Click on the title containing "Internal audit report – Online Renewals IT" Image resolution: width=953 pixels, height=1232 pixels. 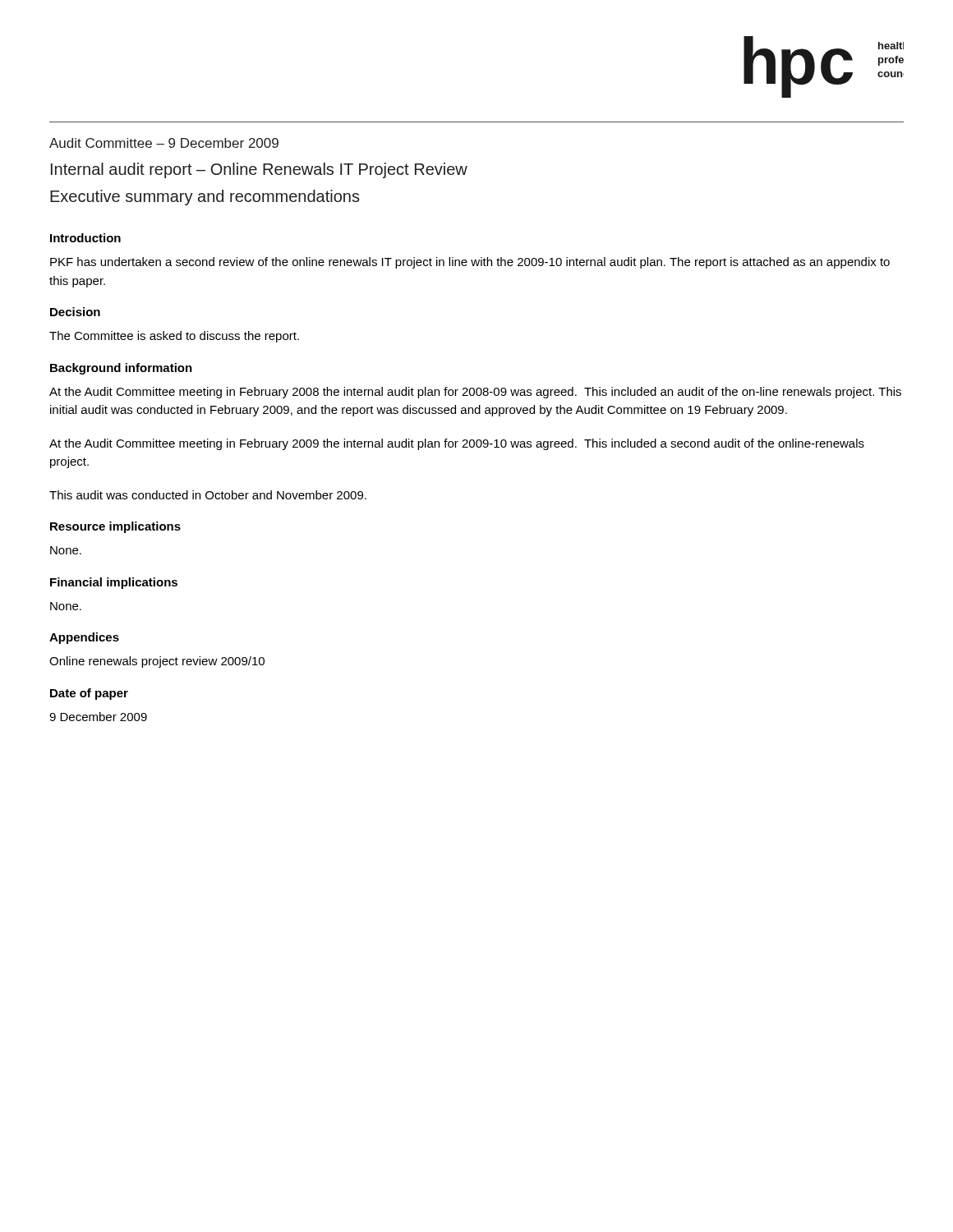[258, 169]
